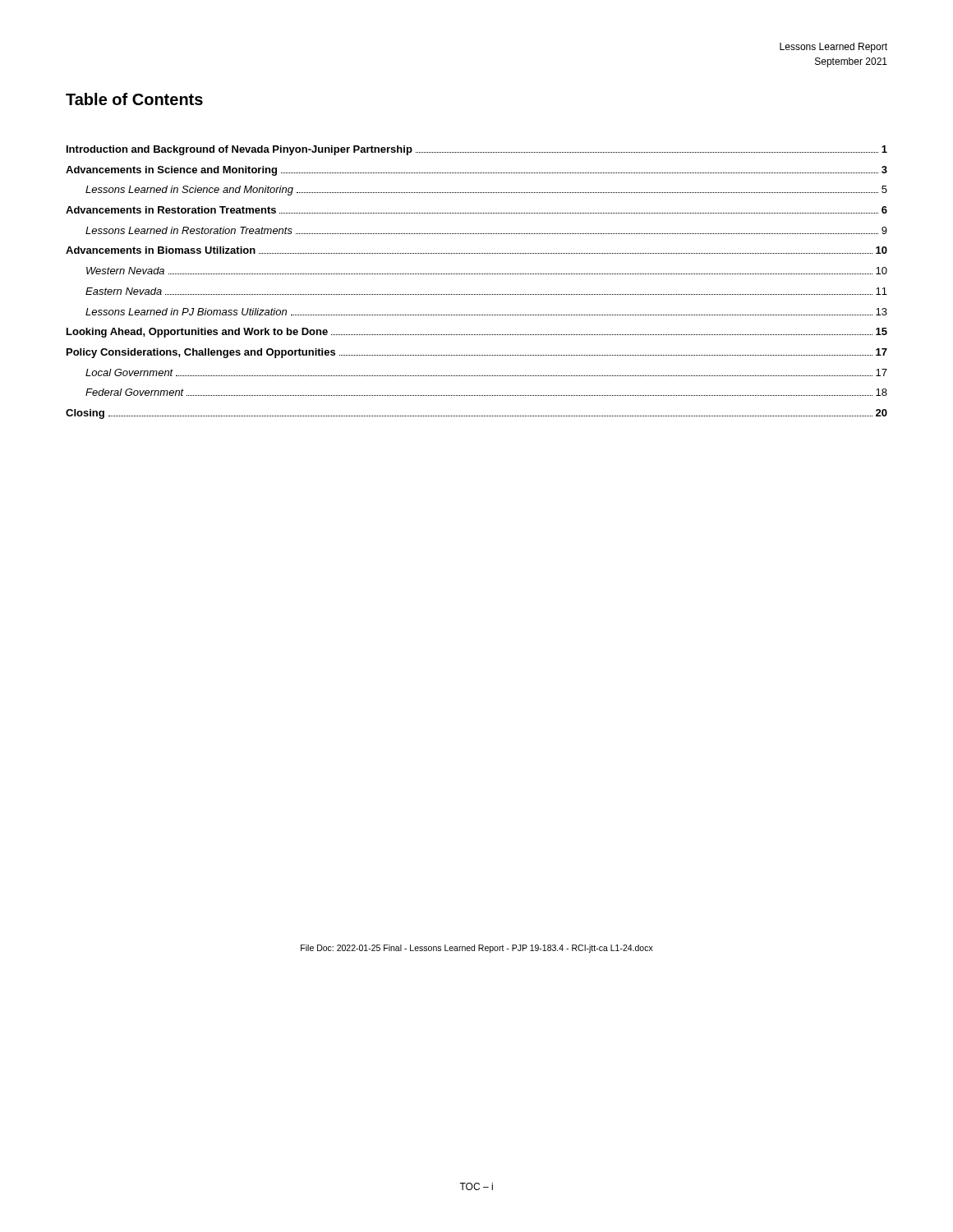Where does it say "Local Government 17"?
The width and height of the screenshot is (953, 1232).
tap(476, 373)
